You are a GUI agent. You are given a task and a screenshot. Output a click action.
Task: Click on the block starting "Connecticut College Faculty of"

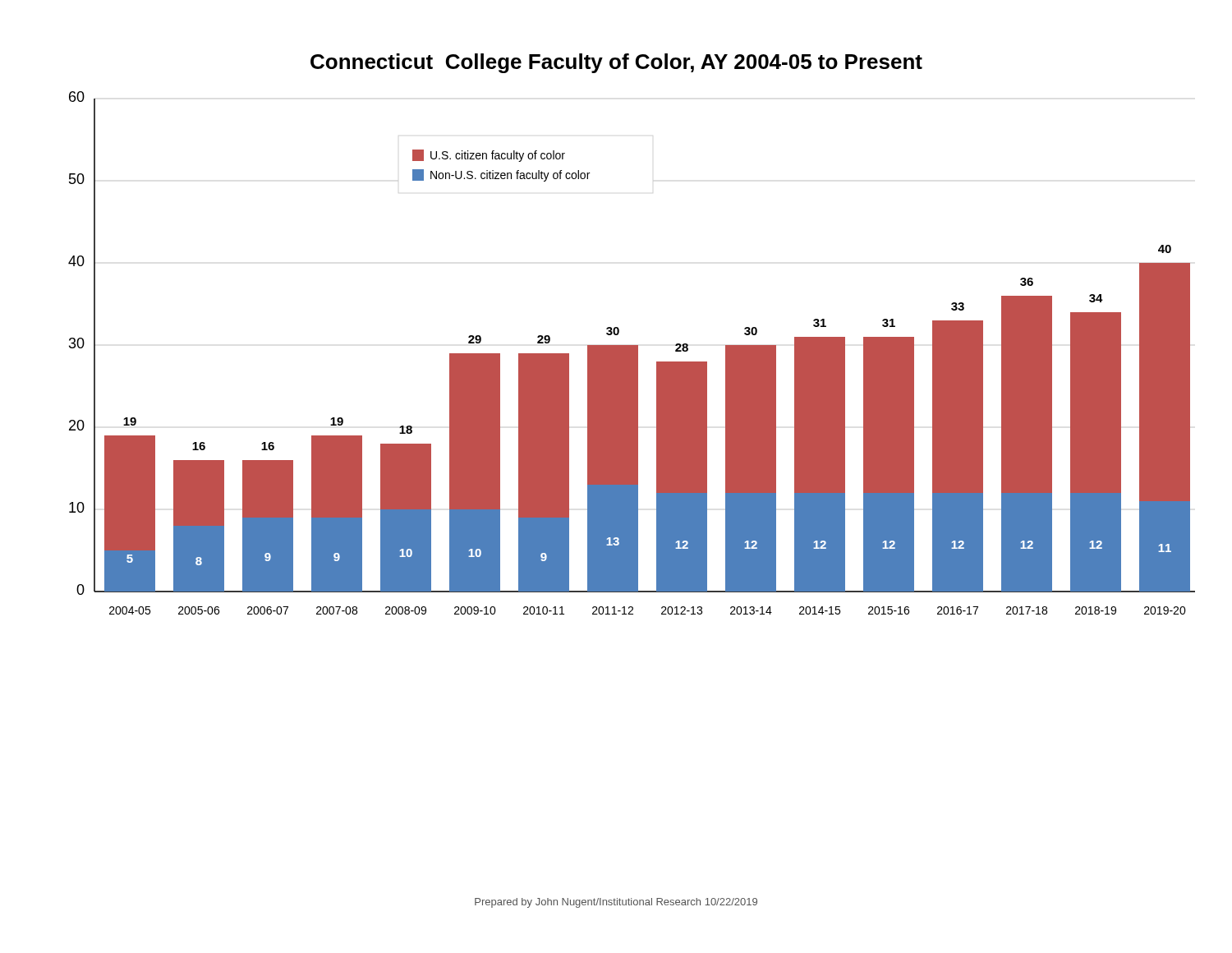616,62
